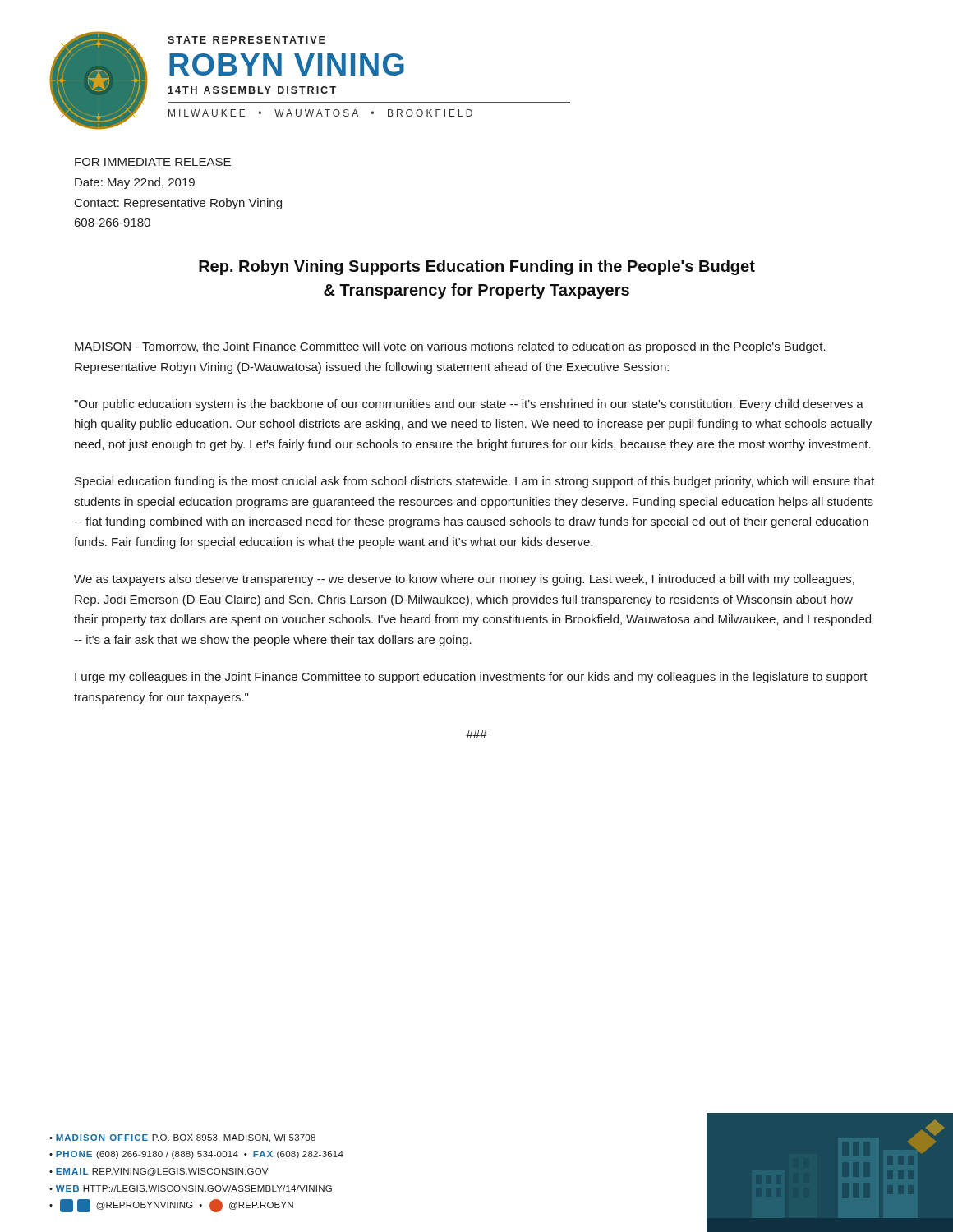
Task: Locate the text block that reads "We as taxpayers also deserve transparency --"
Action: click(x=473, y=609)
